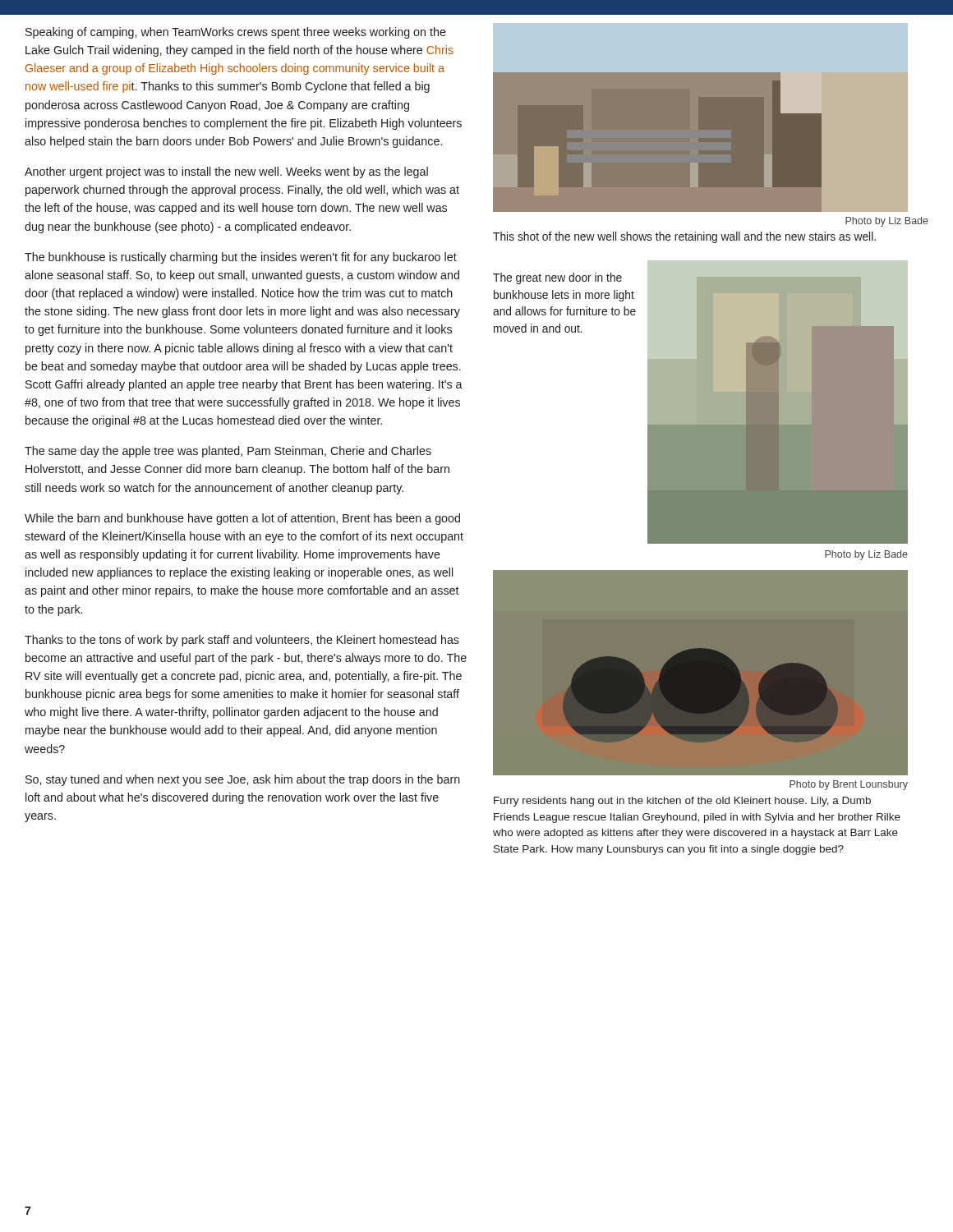
Task: Point to the element starting "Thanks to the tons of work"
Action: click(246, 694)
